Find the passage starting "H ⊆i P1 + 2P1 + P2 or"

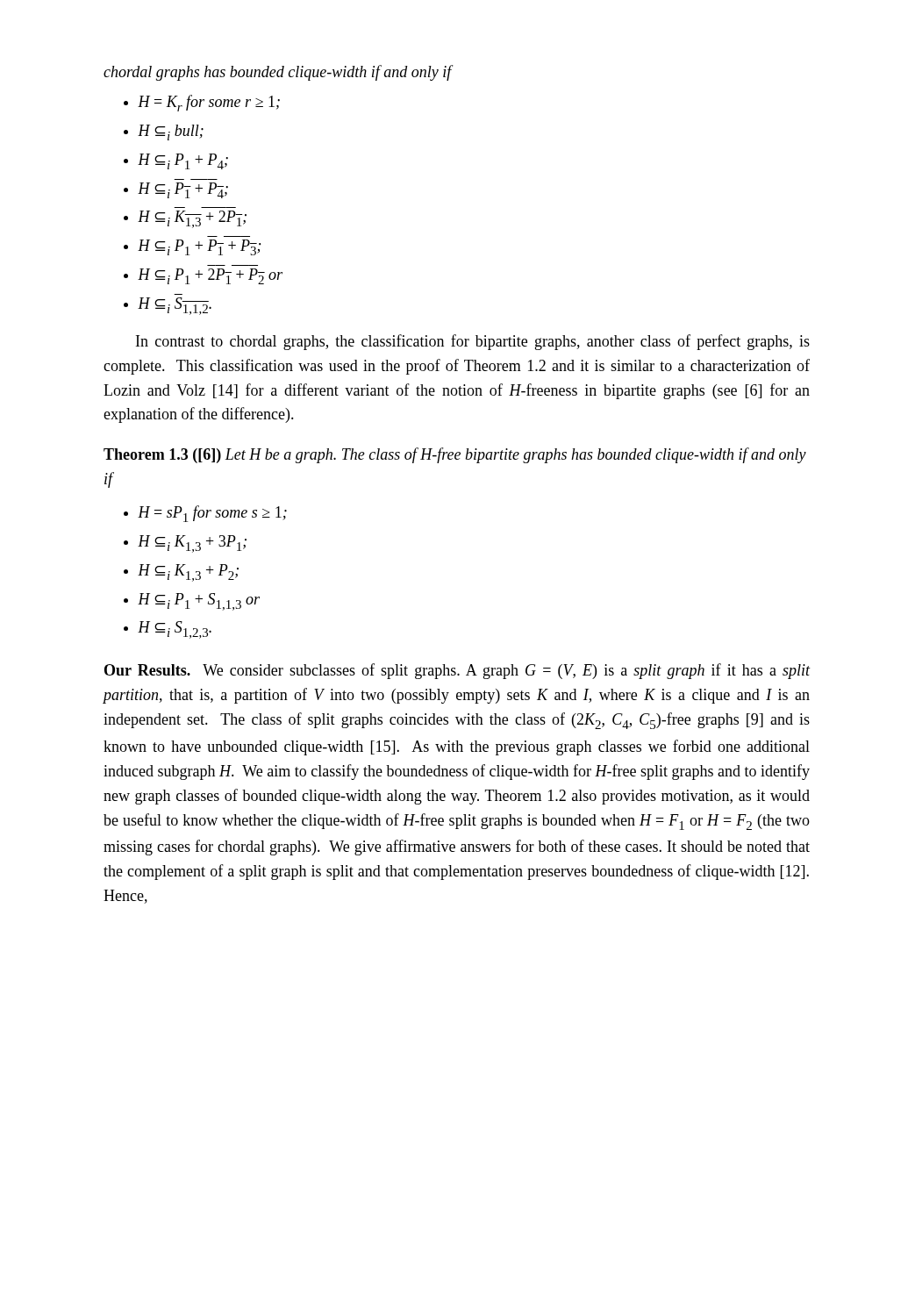point(203,276)
